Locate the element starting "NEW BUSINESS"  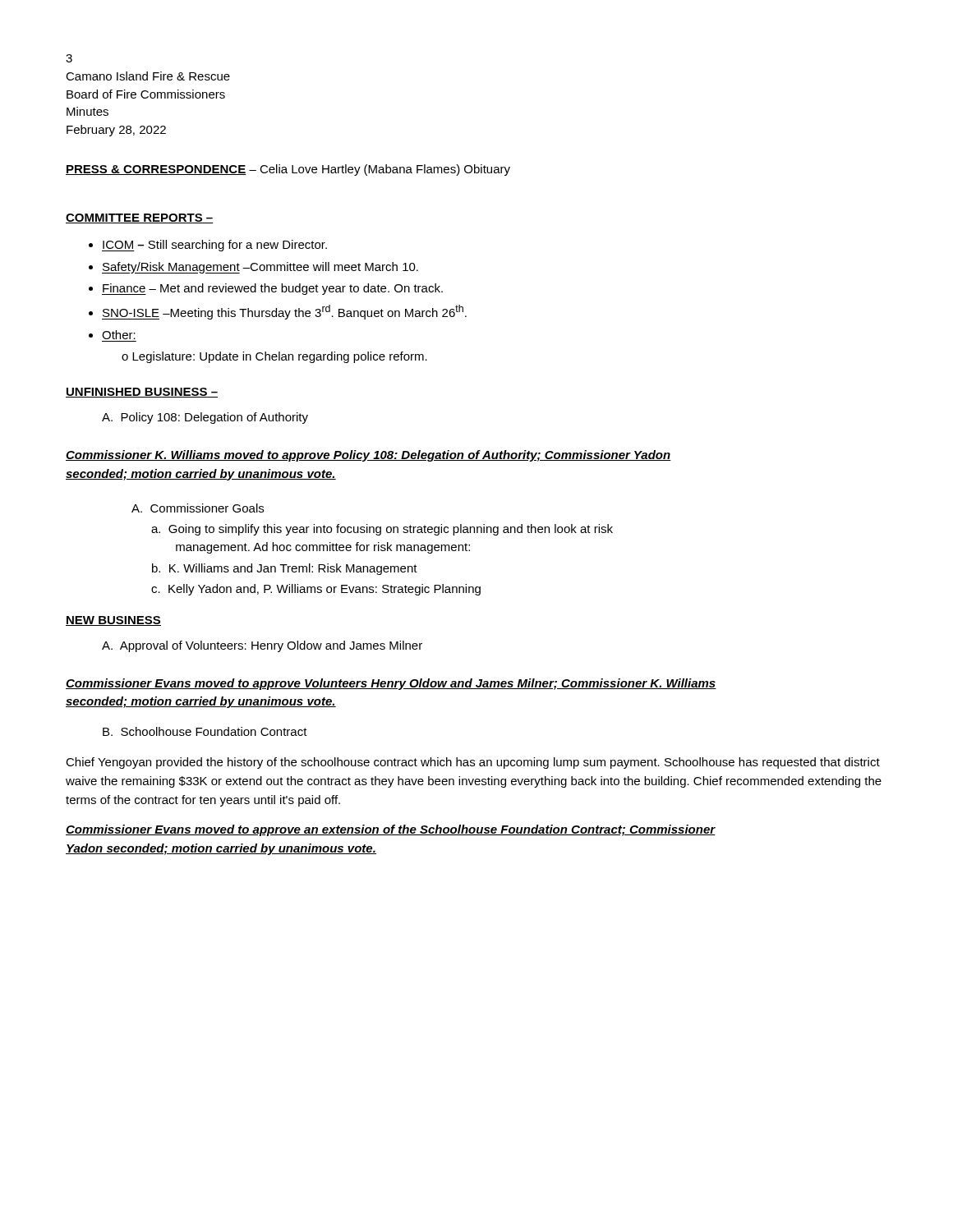[x=113, y=620]
